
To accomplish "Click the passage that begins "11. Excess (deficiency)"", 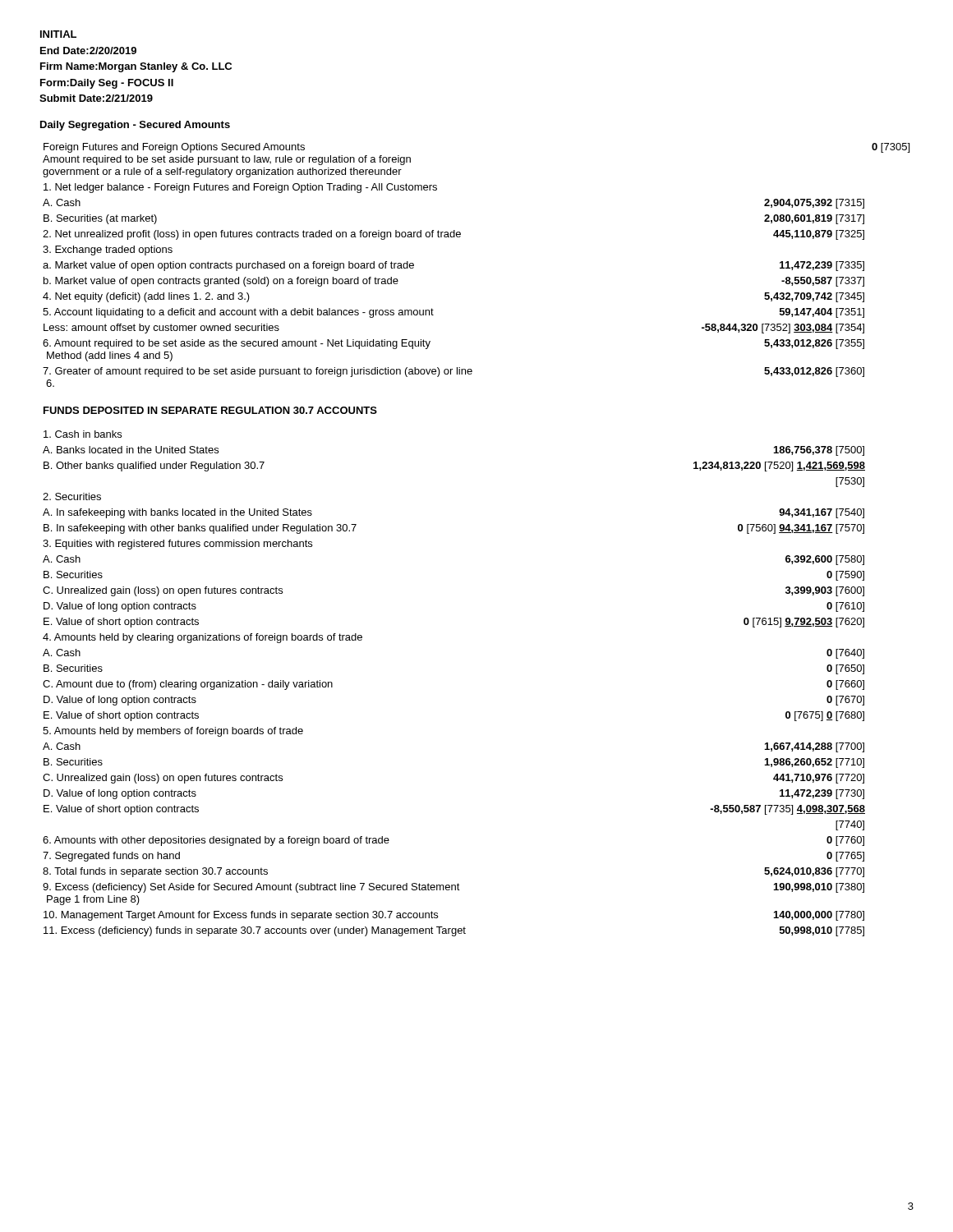I will 454,930.
